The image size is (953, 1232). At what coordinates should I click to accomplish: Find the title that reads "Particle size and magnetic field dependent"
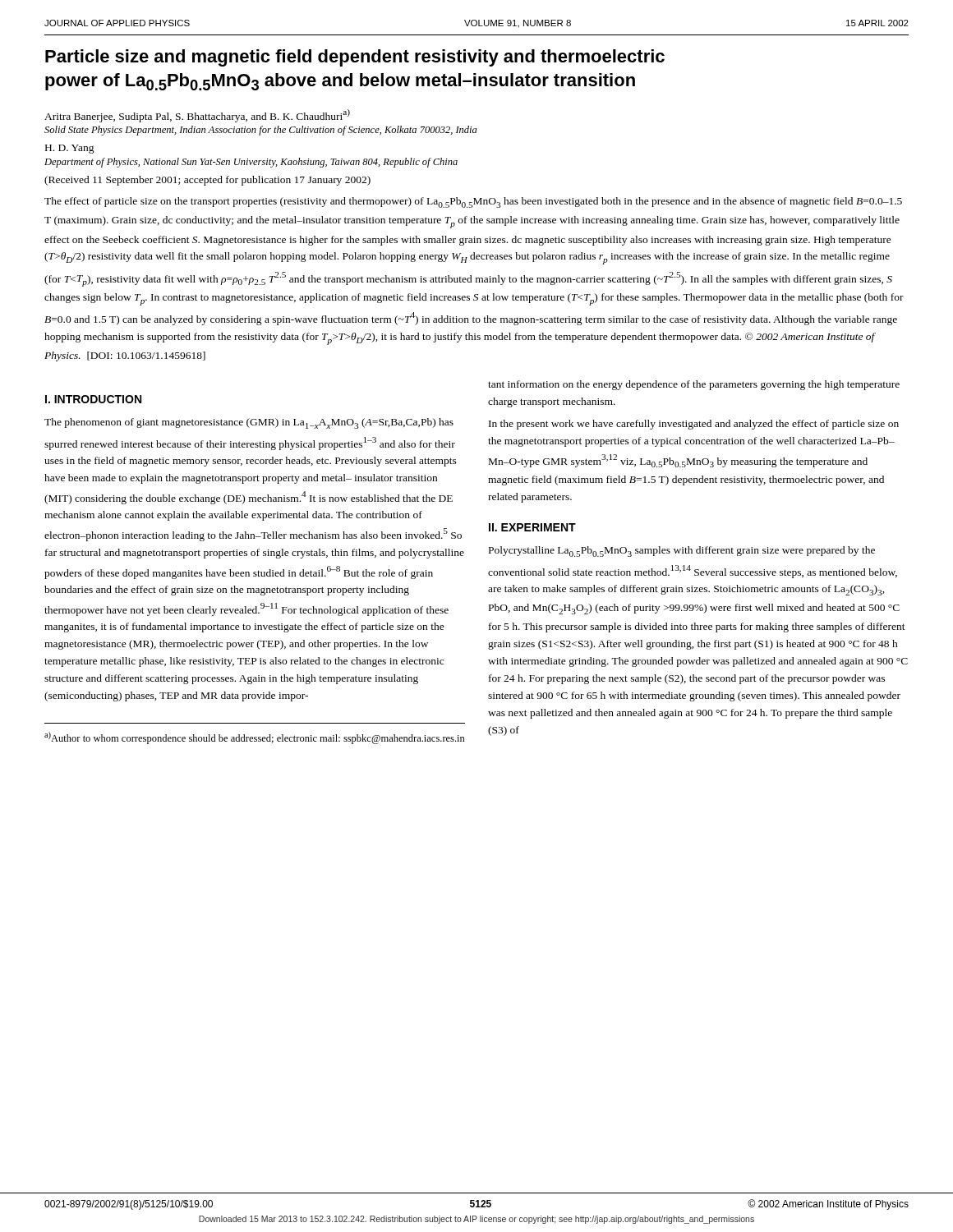[x=476, y=70]
